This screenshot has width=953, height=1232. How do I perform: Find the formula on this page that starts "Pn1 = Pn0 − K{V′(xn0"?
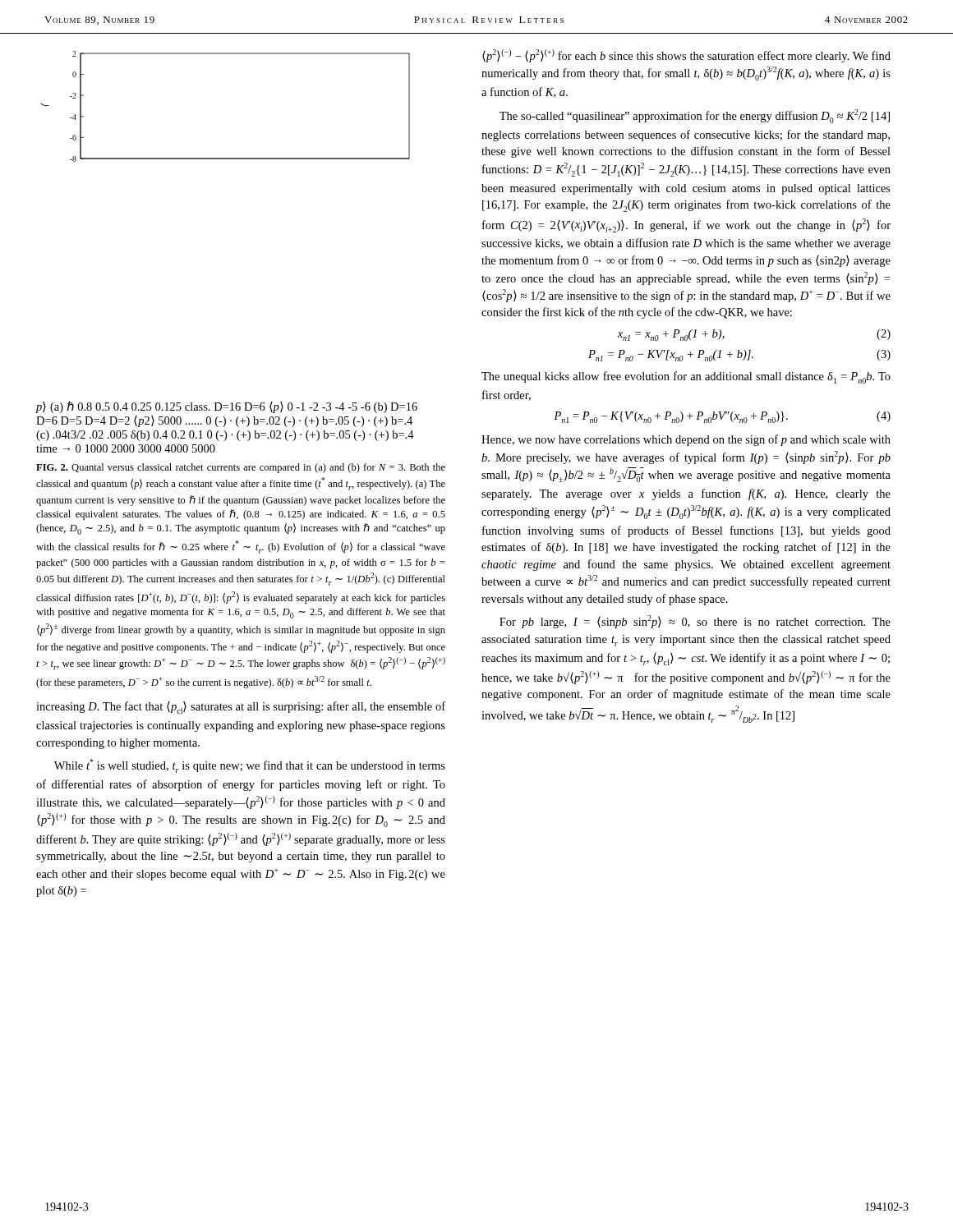[686, 417]
